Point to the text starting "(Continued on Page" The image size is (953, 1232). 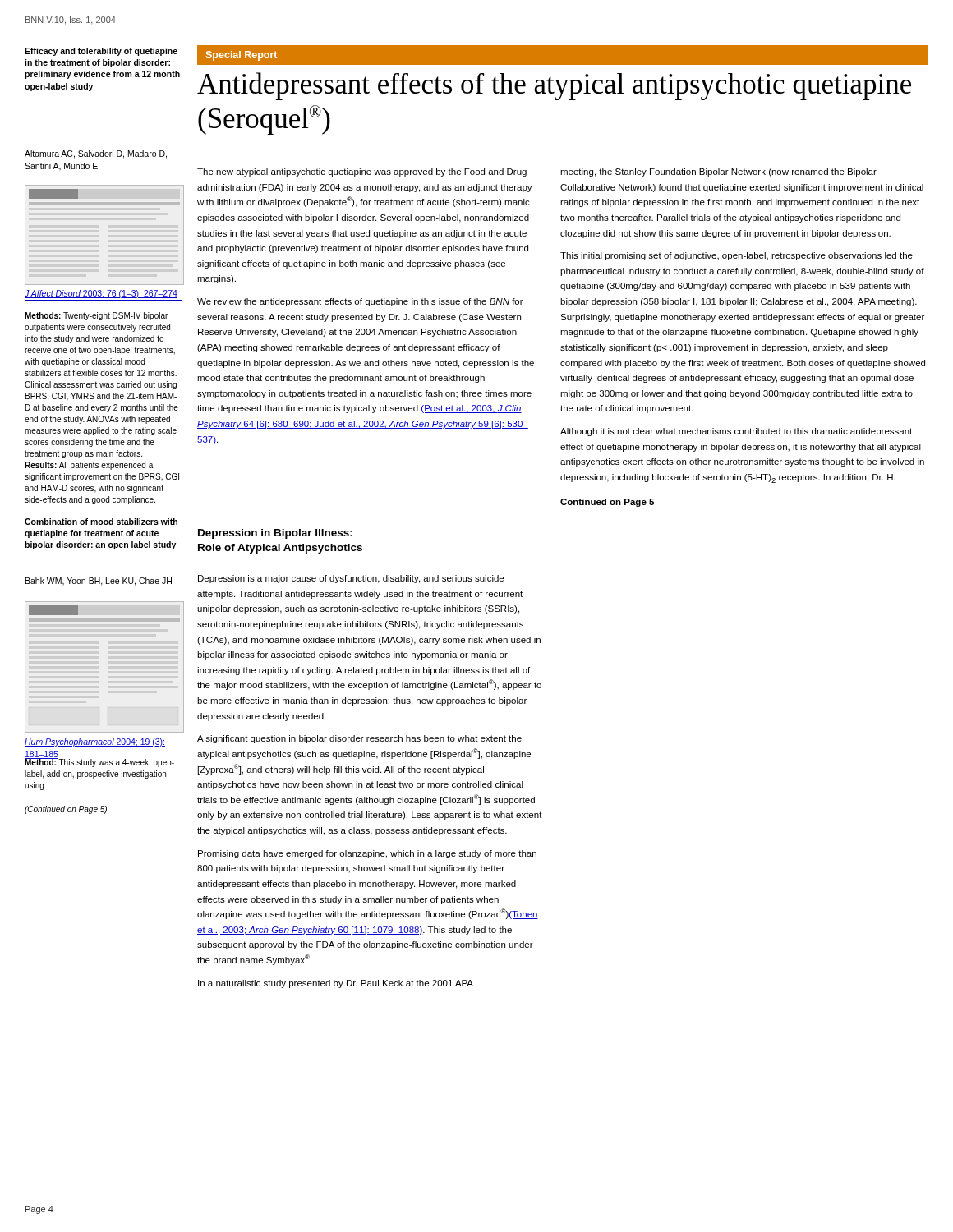click(x=66, y=809)
